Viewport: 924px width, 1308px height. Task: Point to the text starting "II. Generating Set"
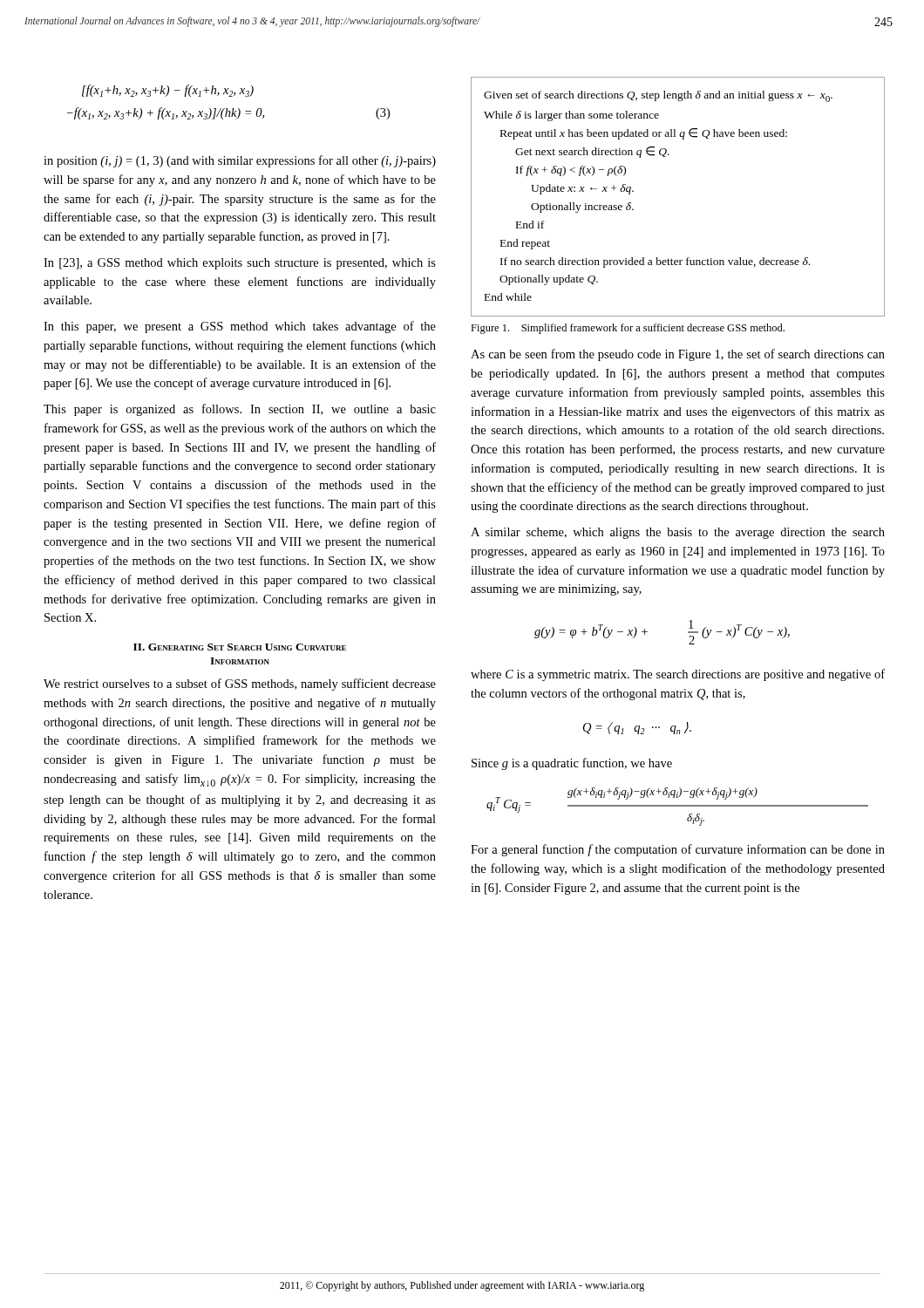click(240, 654)
